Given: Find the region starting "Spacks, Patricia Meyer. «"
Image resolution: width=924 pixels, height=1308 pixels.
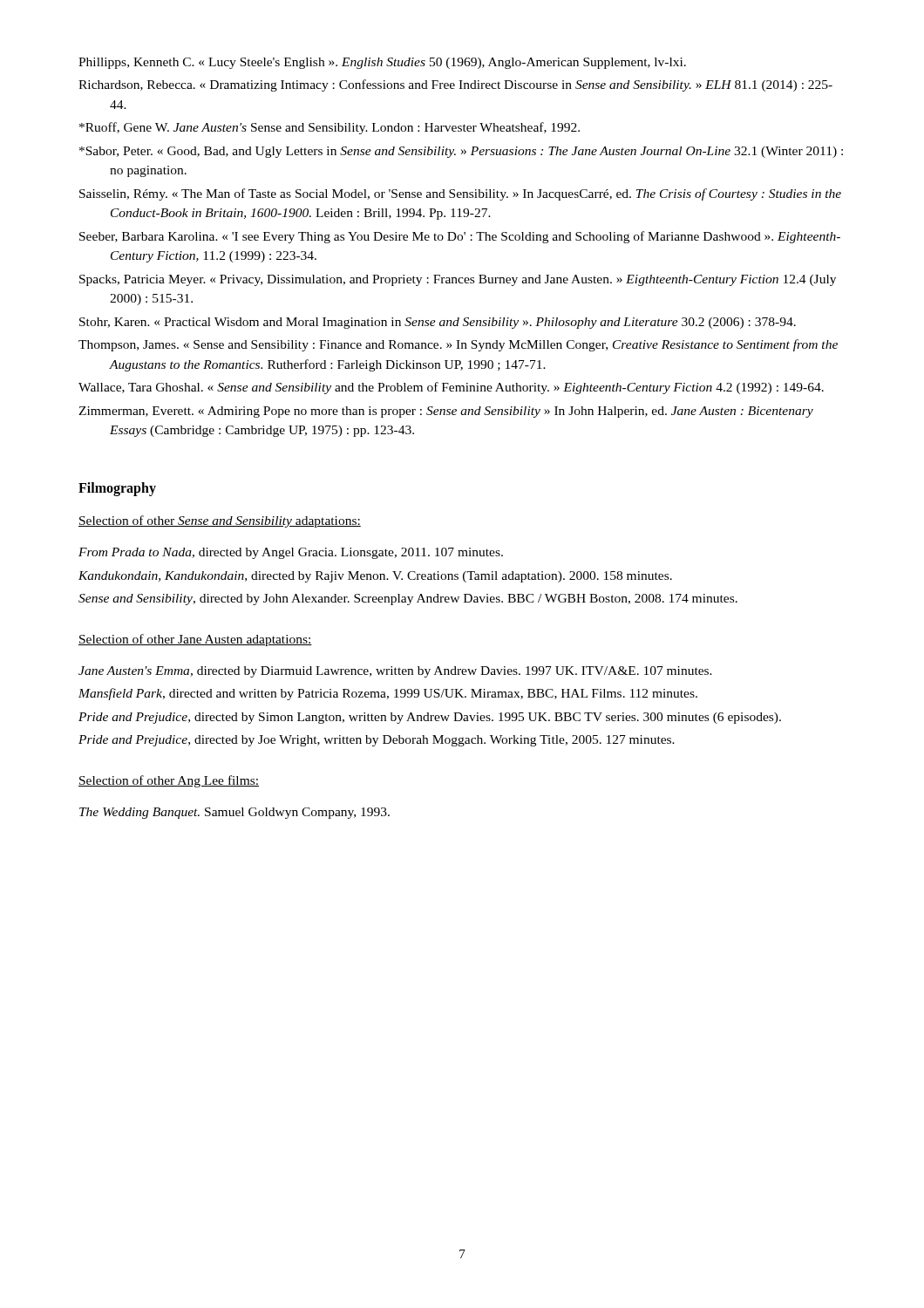Looking at the screenshot, I should (457, 288).
